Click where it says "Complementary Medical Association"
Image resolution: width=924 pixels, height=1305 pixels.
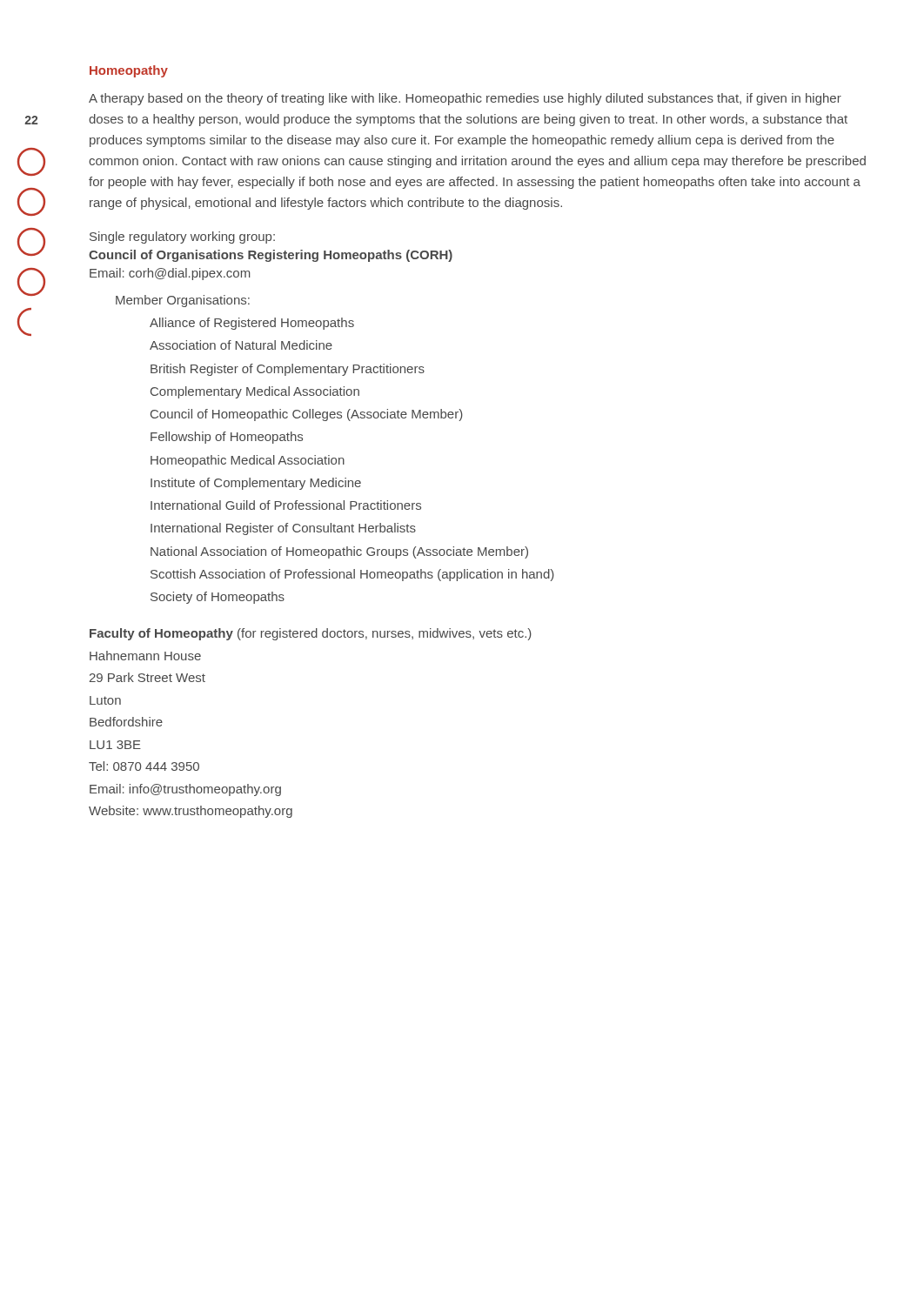[x=255, y=391]
